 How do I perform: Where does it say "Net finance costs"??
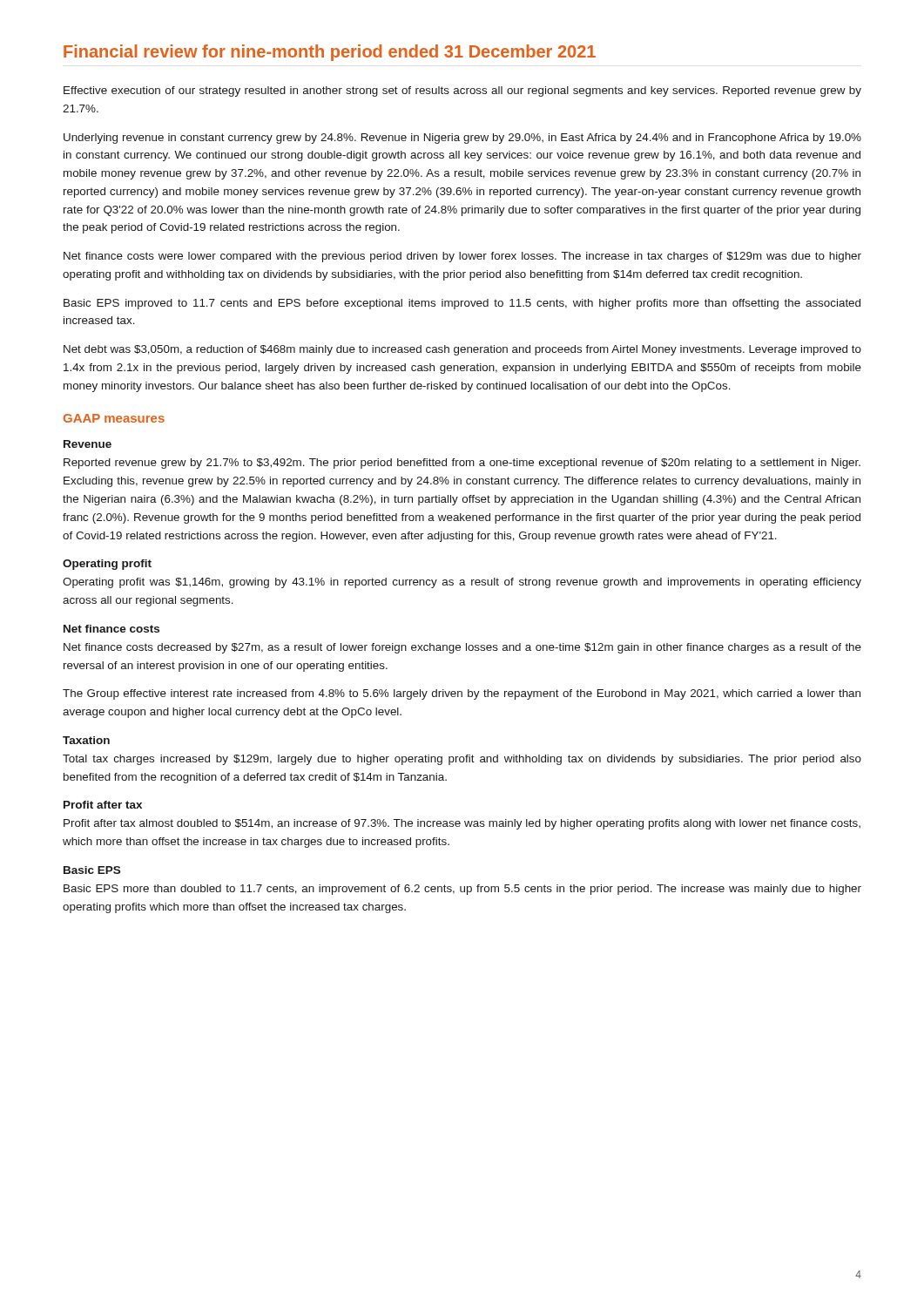(x=111, y=629)
